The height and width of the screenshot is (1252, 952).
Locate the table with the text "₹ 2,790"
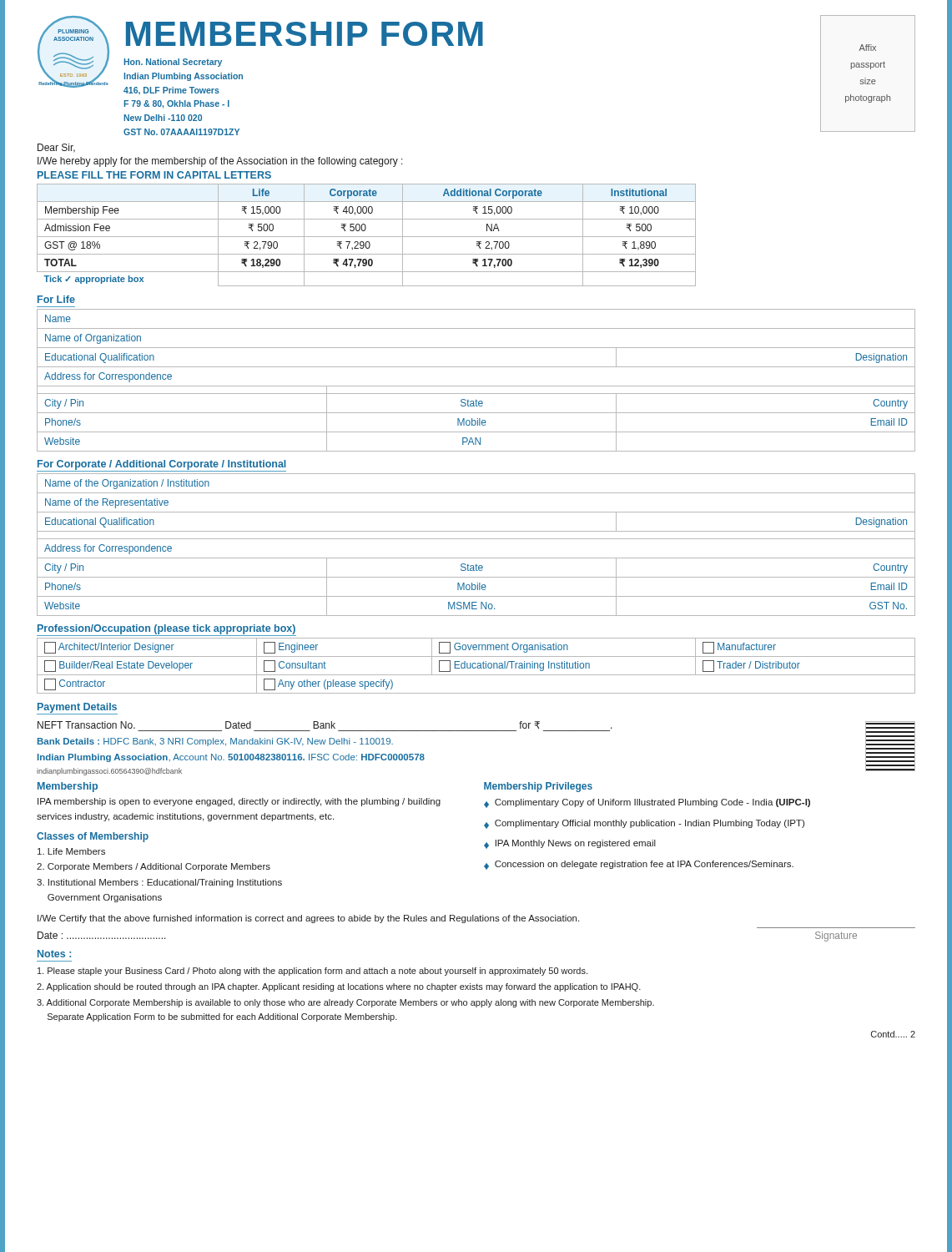point(476,235)
